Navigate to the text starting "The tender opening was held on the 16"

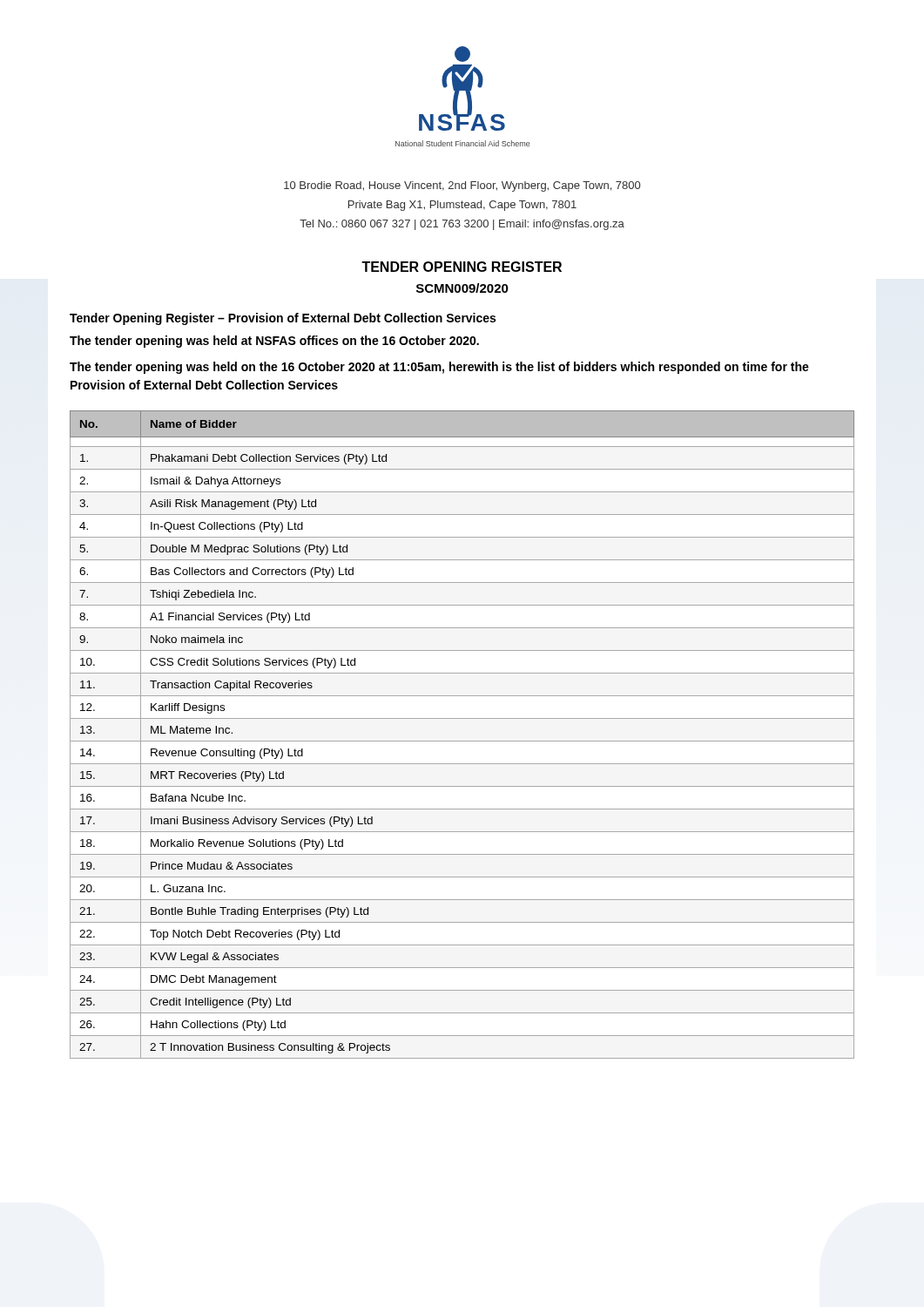[439, 376]
